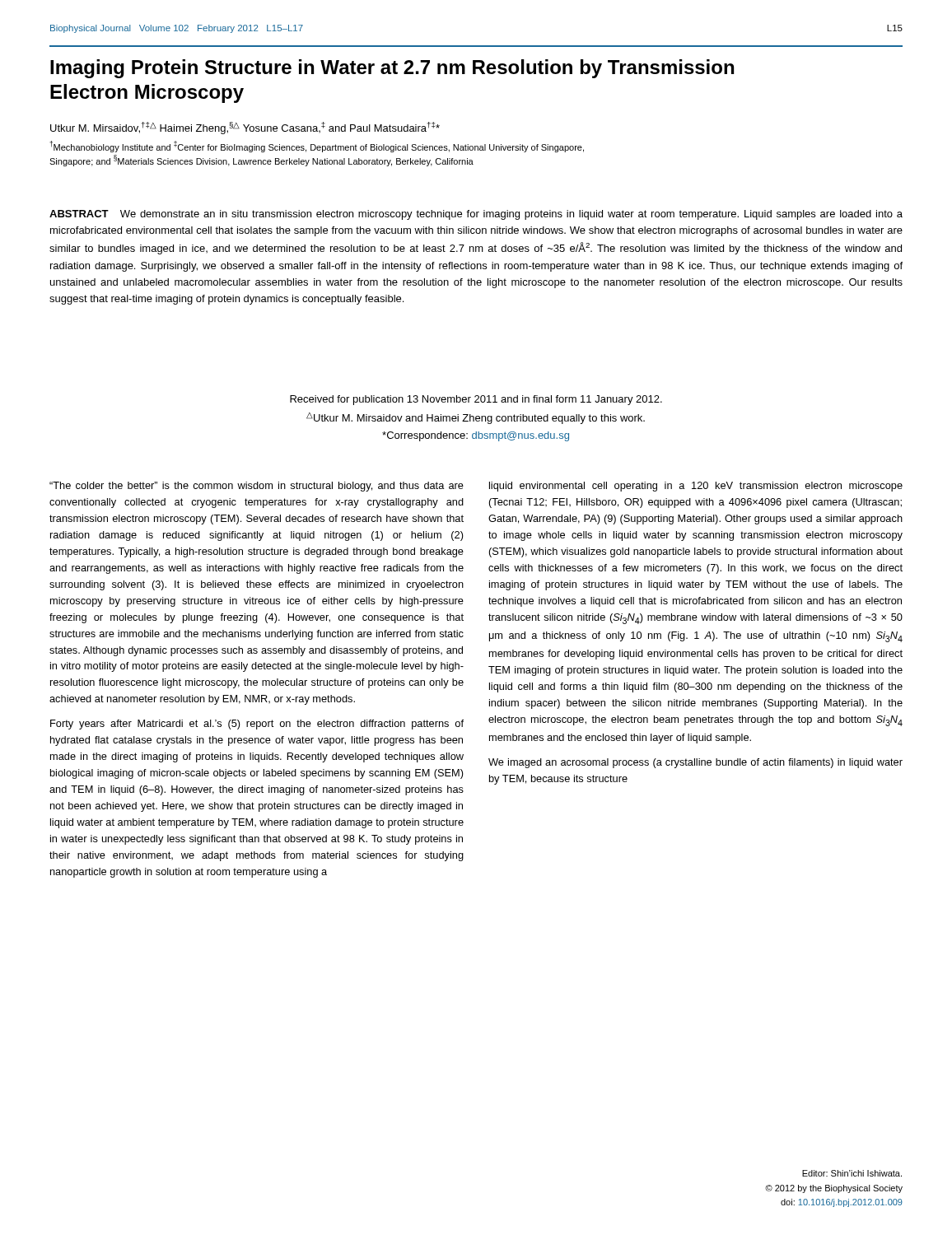This screenshot has width=952, height=1235.
Task: Point to the block starting "Imaging Protein Structure in Water at 2.7"
Action: (476, 80)
